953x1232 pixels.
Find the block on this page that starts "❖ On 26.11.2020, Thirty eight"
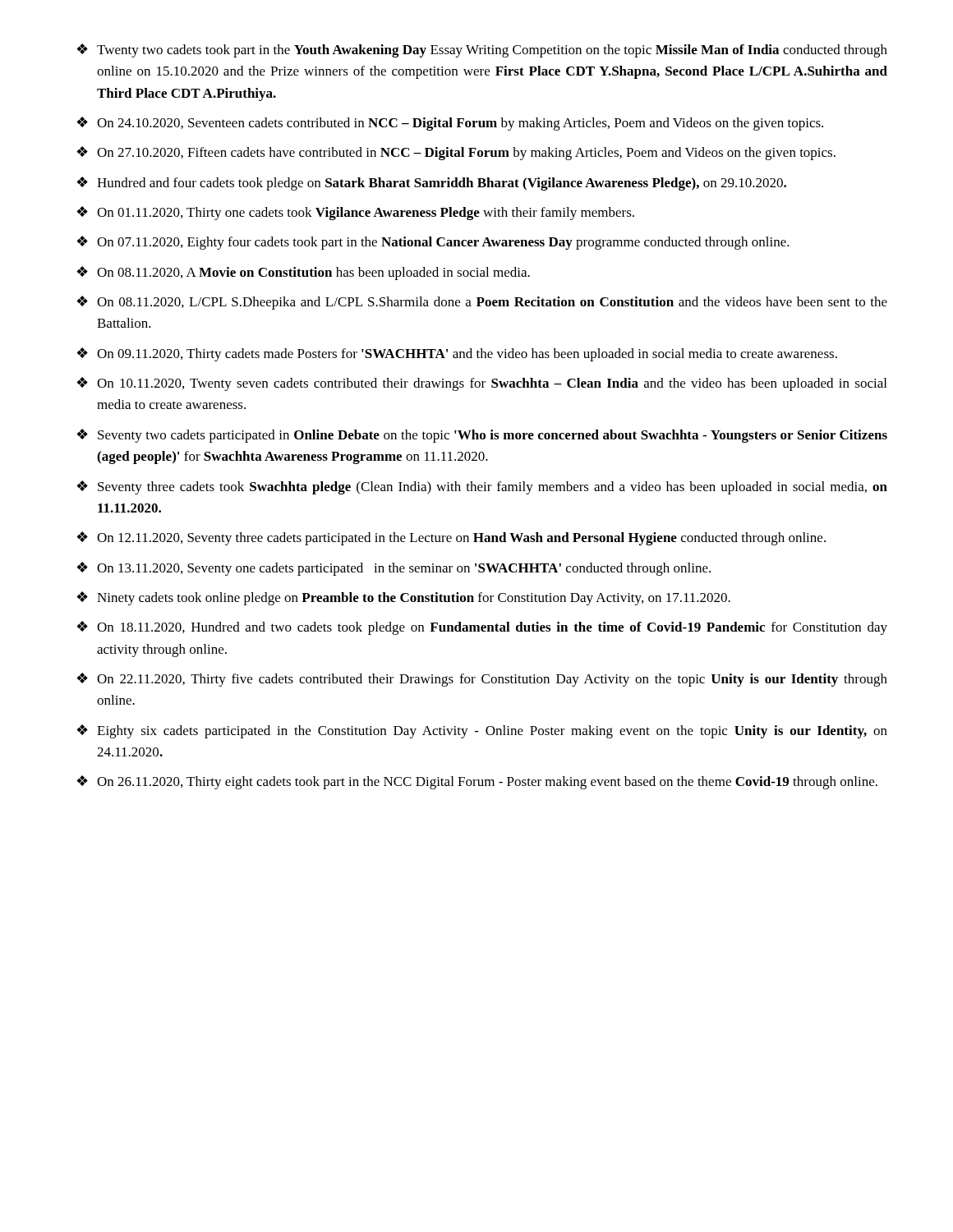click(476, 782)
